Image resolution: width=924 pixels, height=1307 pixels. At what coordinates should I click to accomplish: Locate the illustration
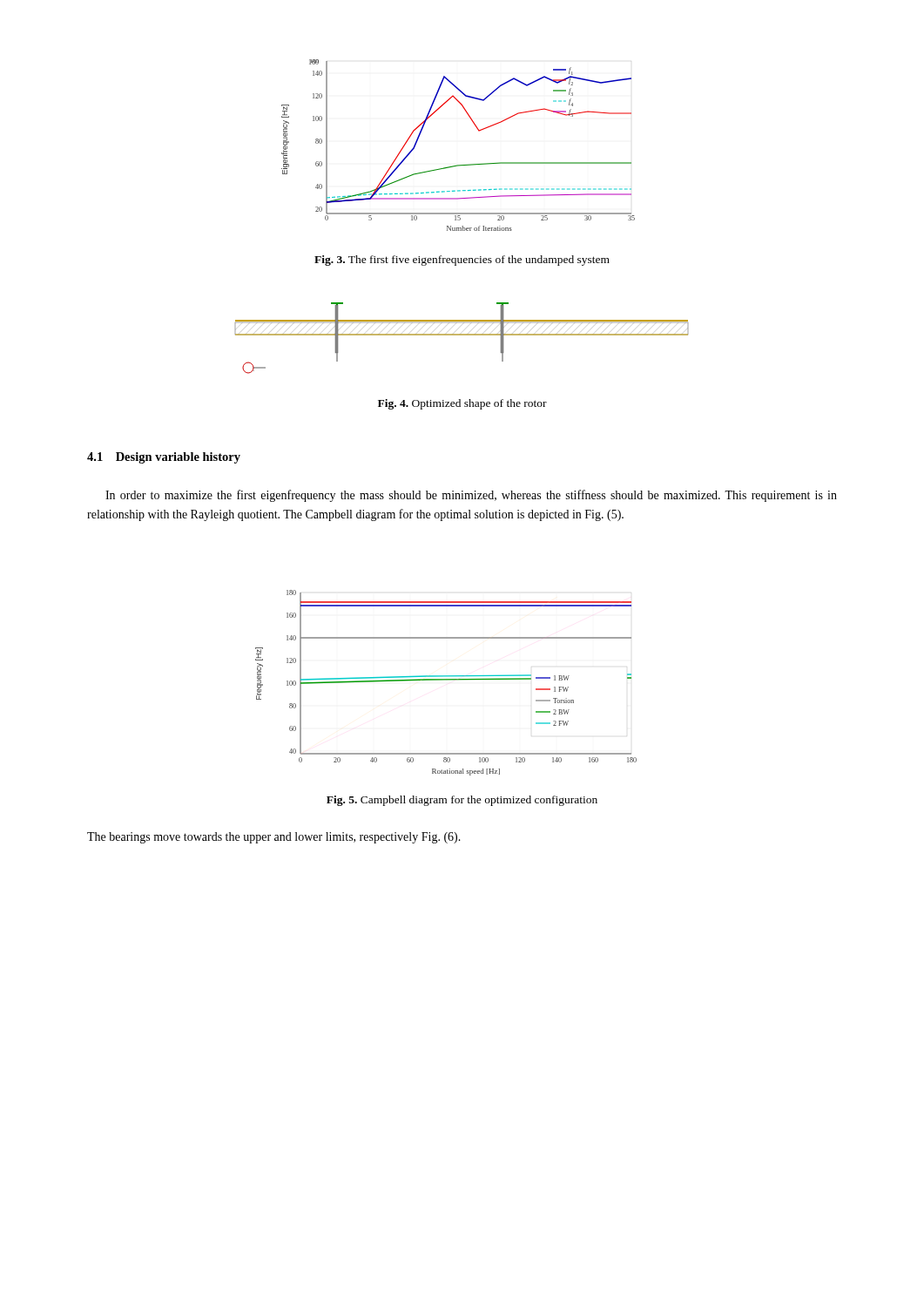tap(462, 342)
